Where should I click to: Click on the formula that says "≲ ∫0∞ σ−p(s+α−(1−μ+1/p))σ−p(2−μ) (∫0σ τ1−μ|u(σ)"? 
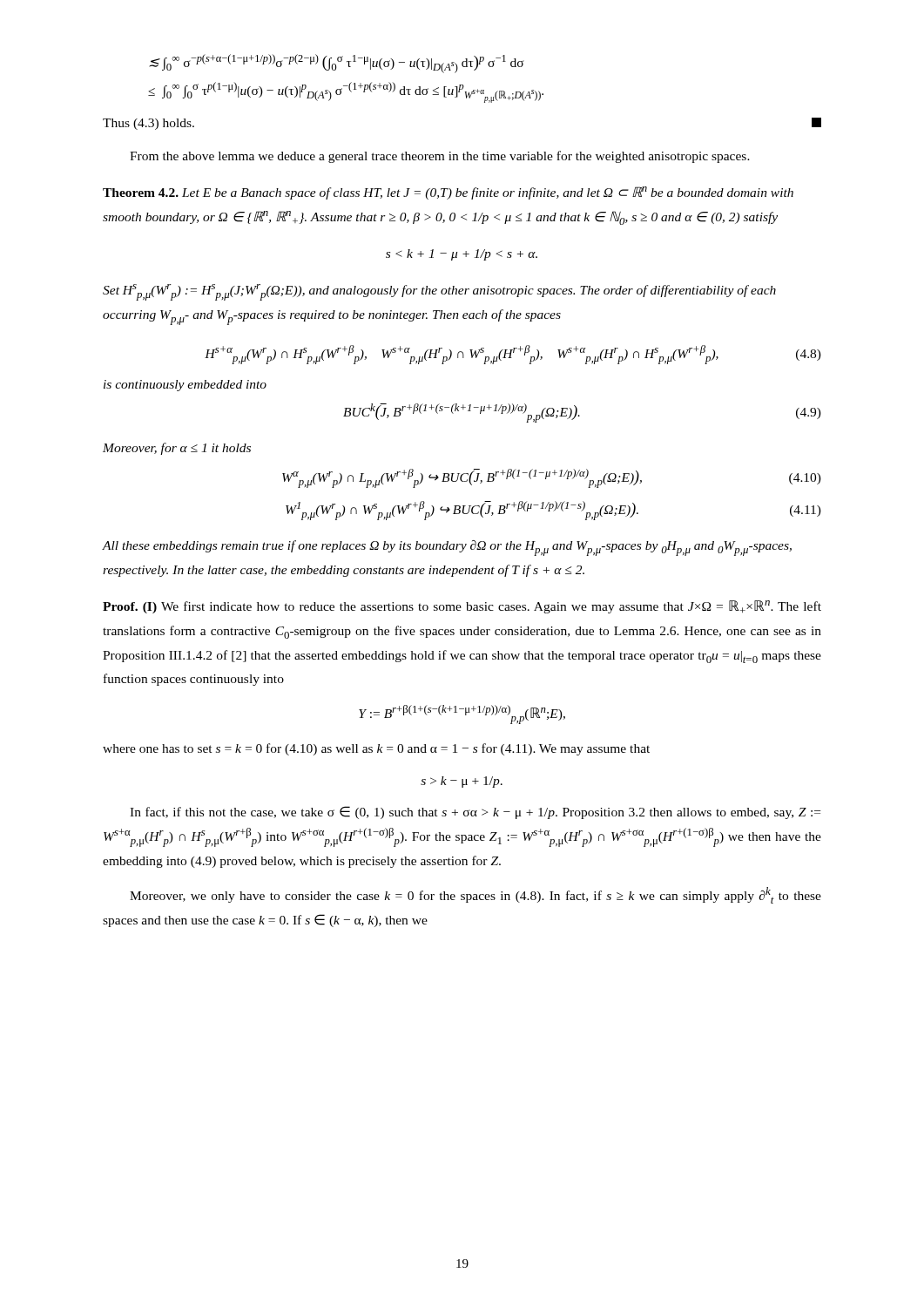[341, 77]
